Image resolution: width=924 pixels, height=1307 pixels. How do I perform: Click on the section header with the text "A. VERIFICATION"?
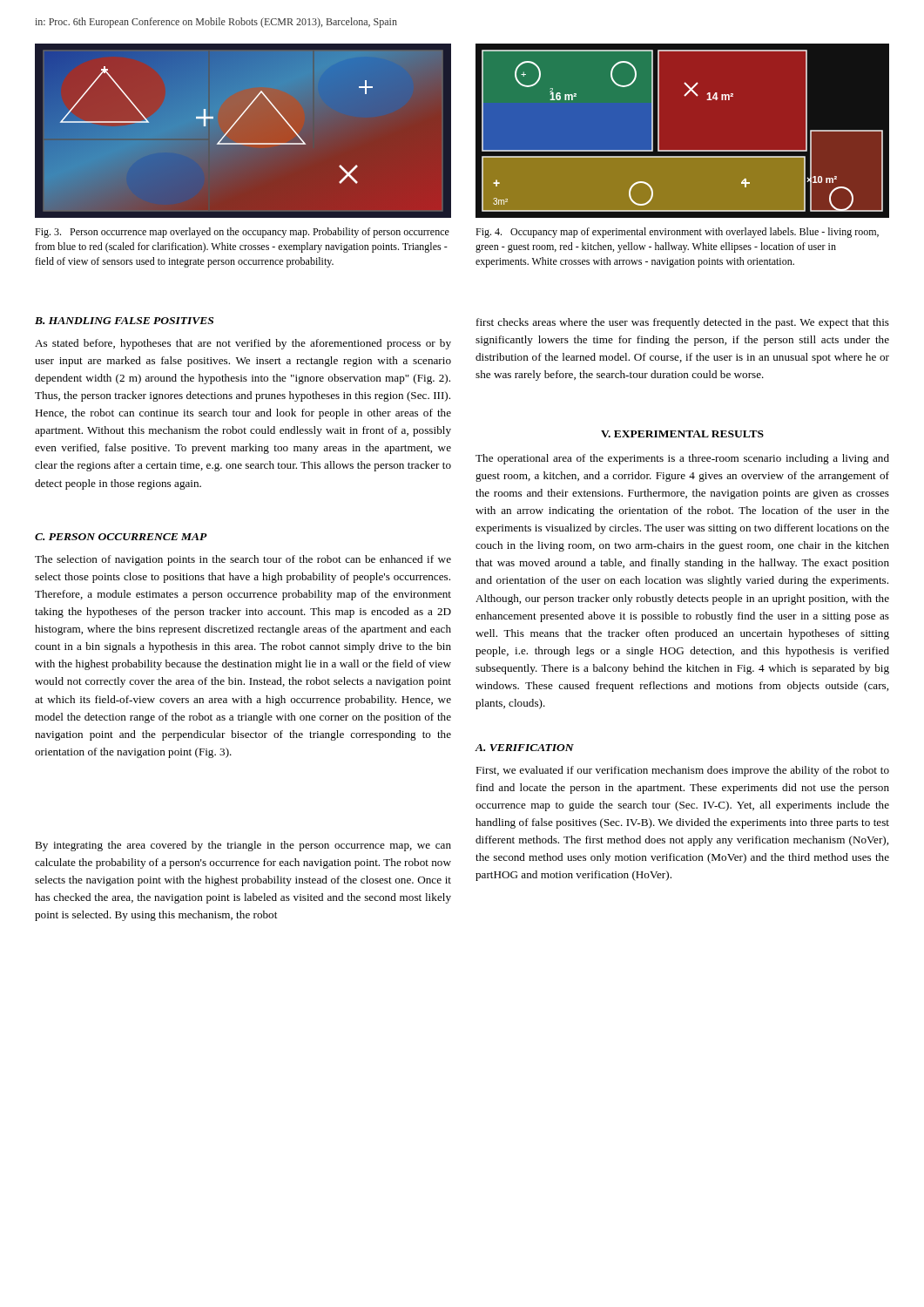click(x=525, y=747)
